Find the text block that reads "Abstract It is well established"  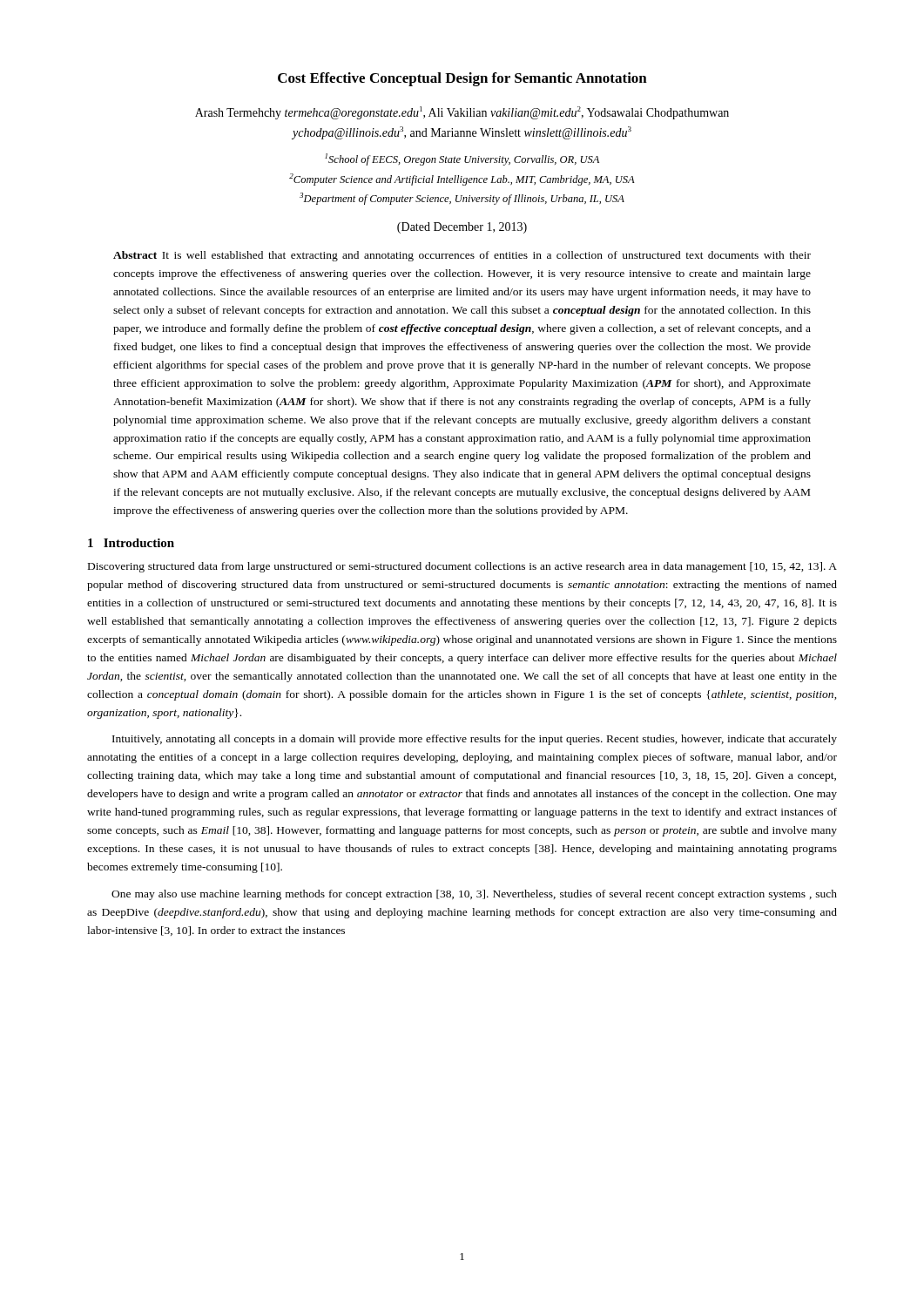point(462,383)
